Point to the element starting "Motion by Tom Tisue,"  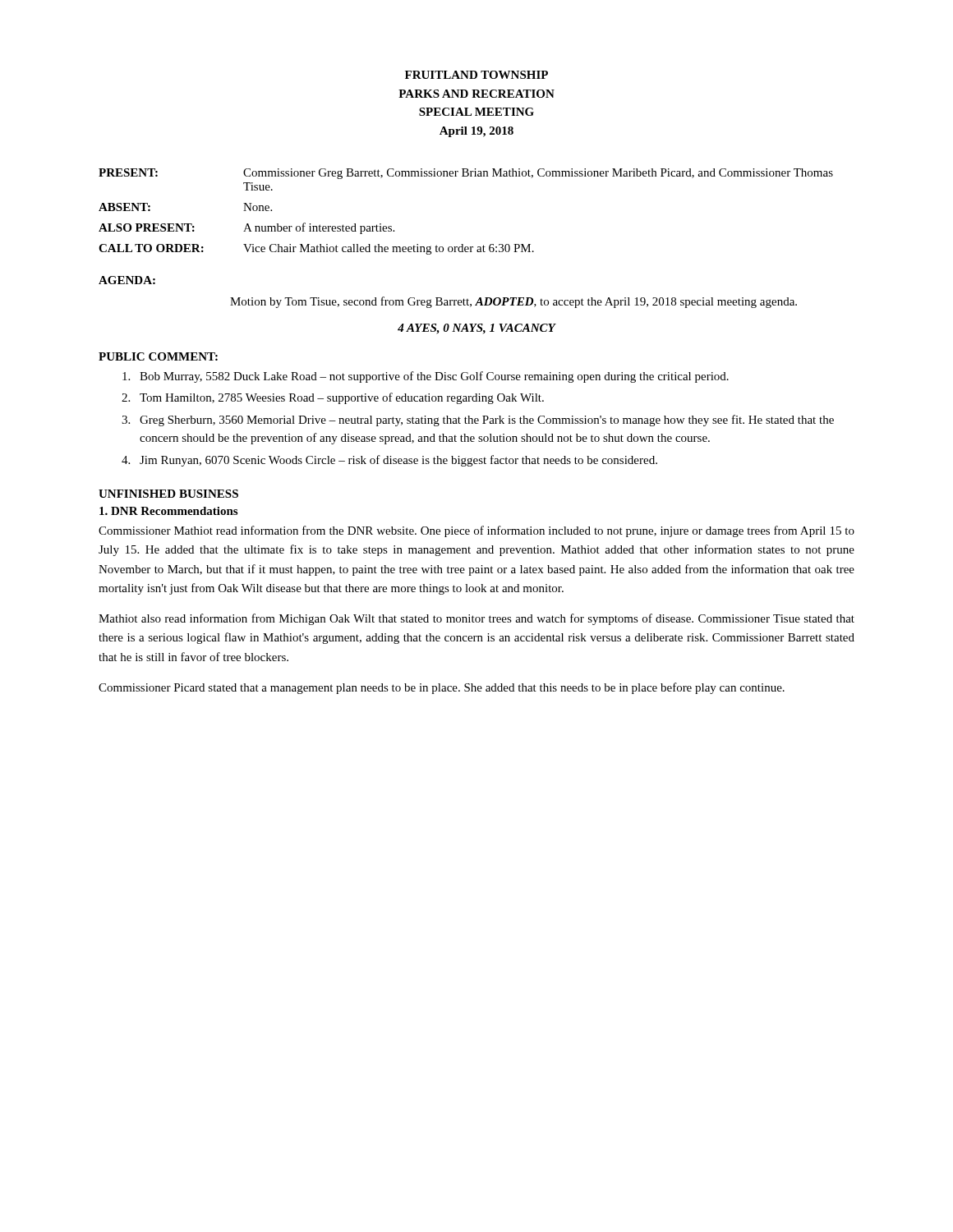coord(514,301)
